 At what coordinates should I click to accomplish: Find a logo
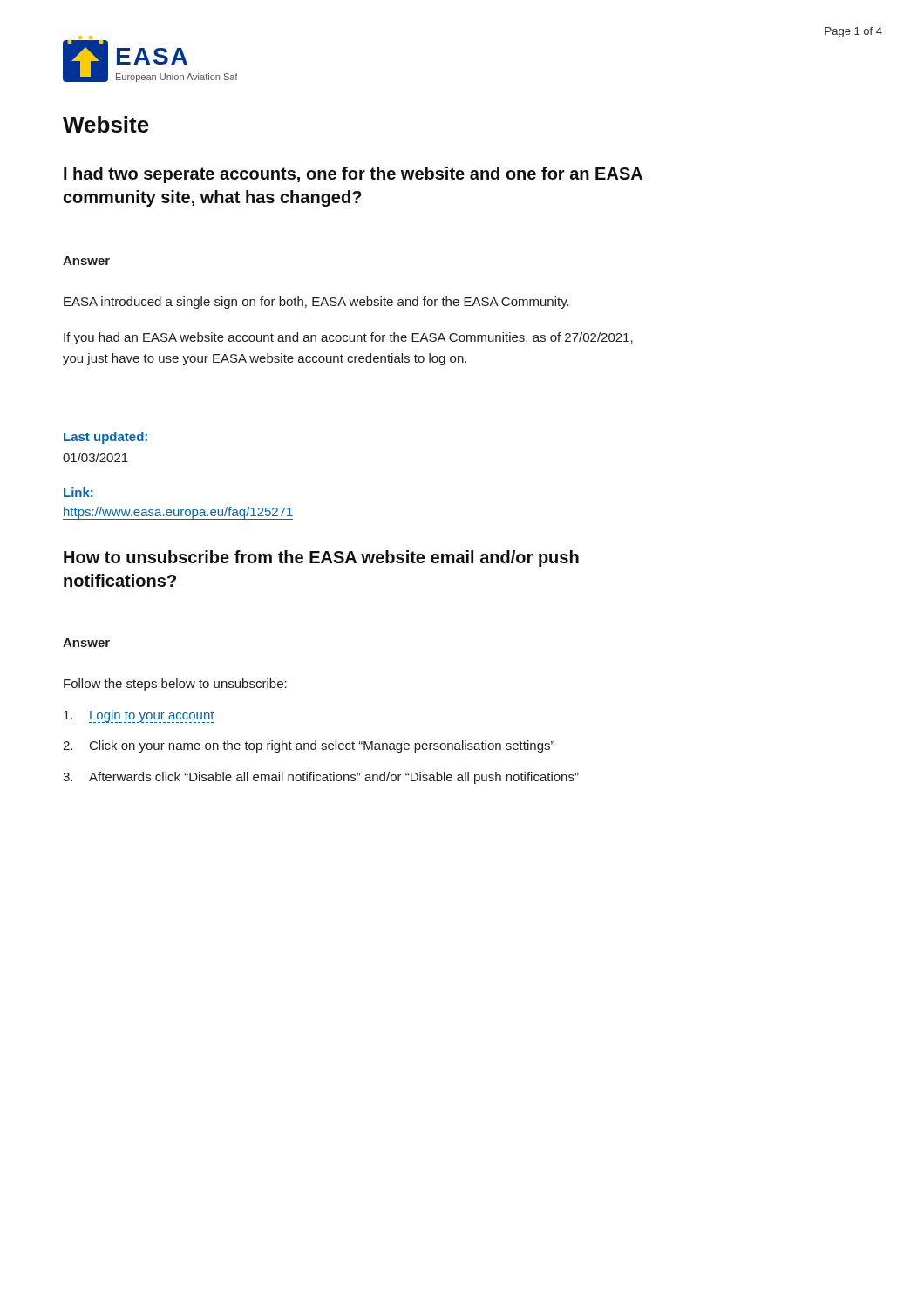click(150, 67)
